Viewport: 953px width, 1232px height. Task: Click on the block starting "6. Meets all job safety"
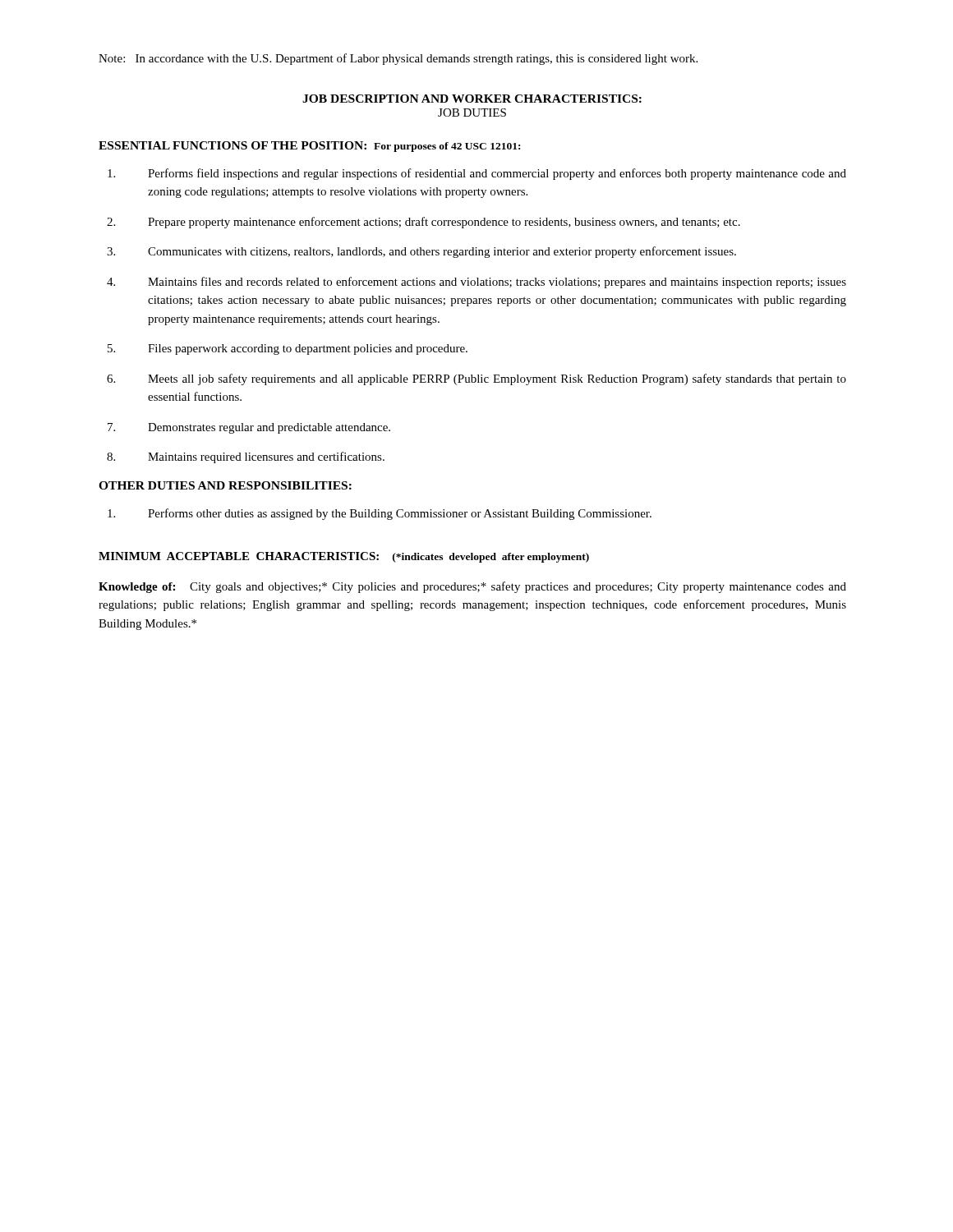pyautogui.click(x=472, y=388)
